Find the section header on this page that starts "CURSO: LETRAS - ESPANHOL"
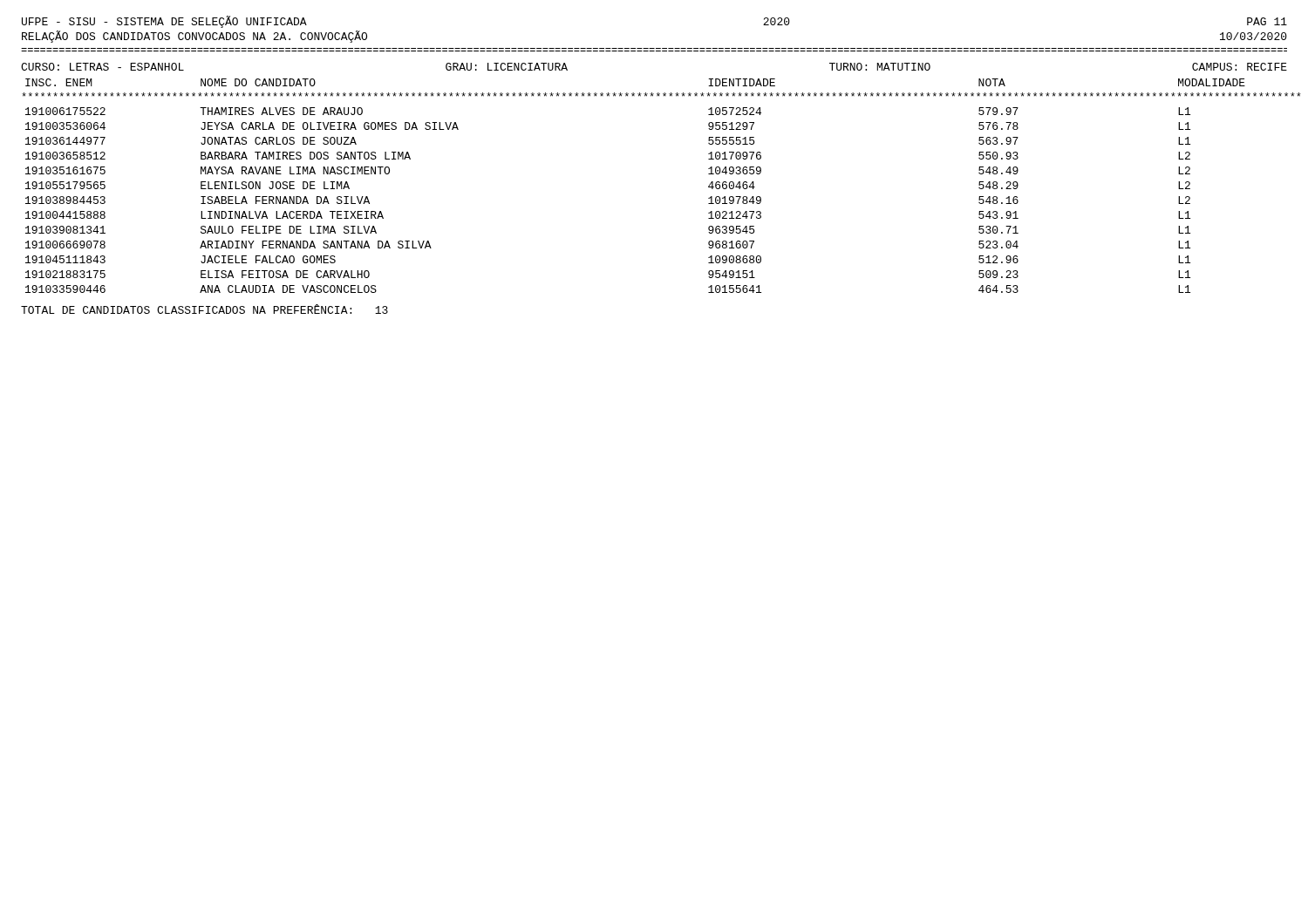The width and height of the screenshot is (1308, 924). coord(38,67)
